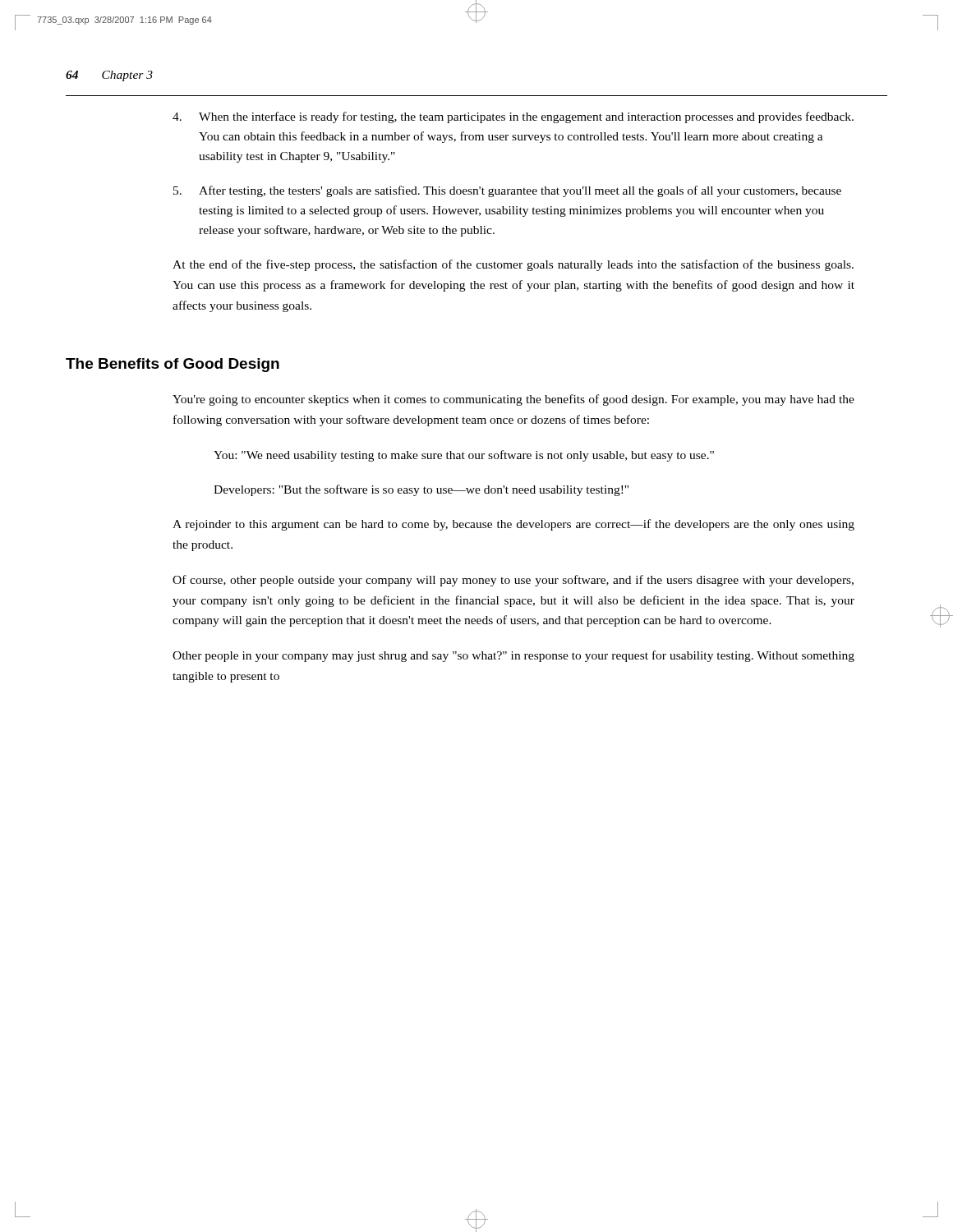Viewport: 953px width, 1232px height.
Task: Find the block starting "At the end"
Action: coord(513,284)
